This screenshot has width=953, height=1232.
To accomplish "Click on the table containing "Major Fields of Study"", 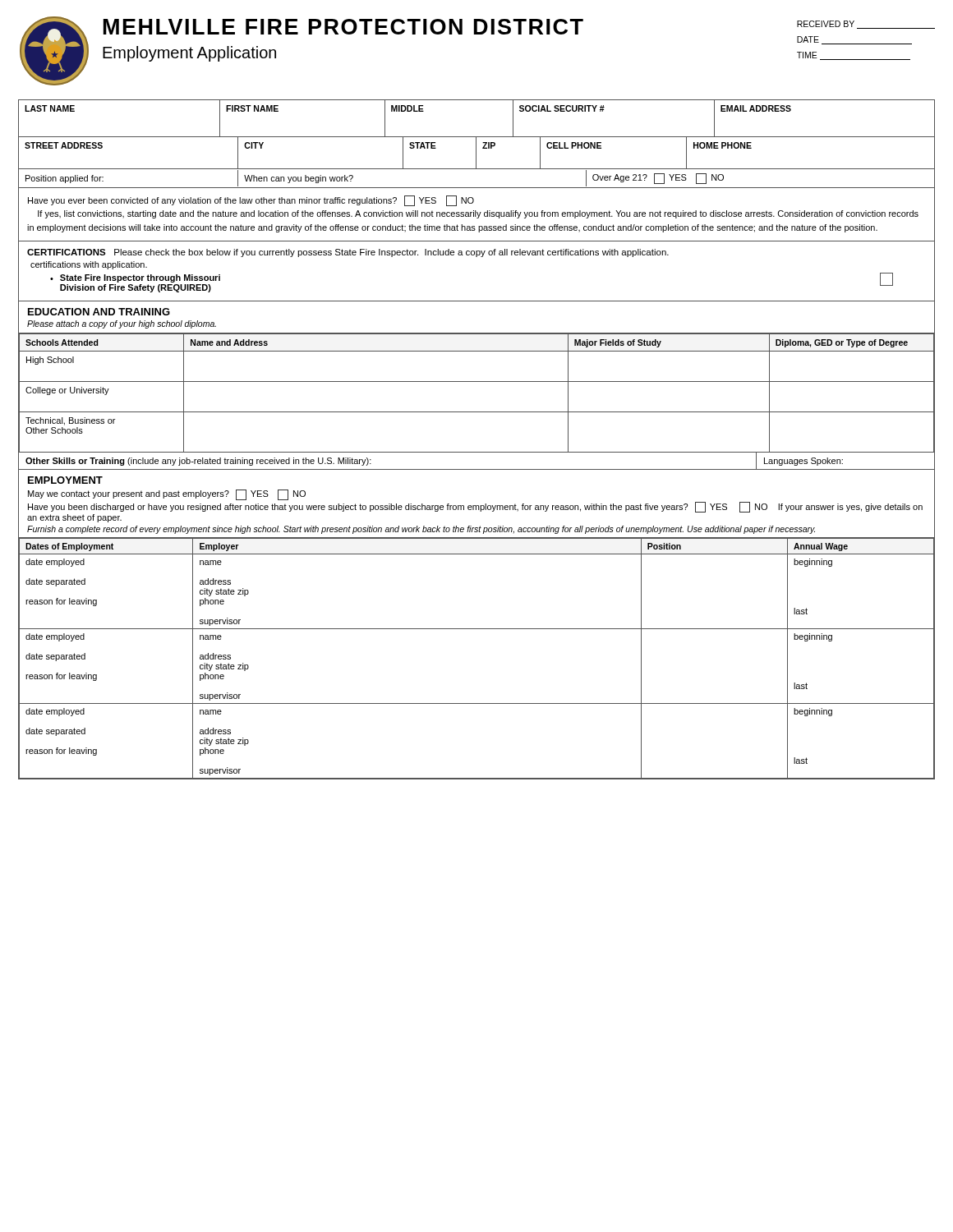I will tap(476, 393).
